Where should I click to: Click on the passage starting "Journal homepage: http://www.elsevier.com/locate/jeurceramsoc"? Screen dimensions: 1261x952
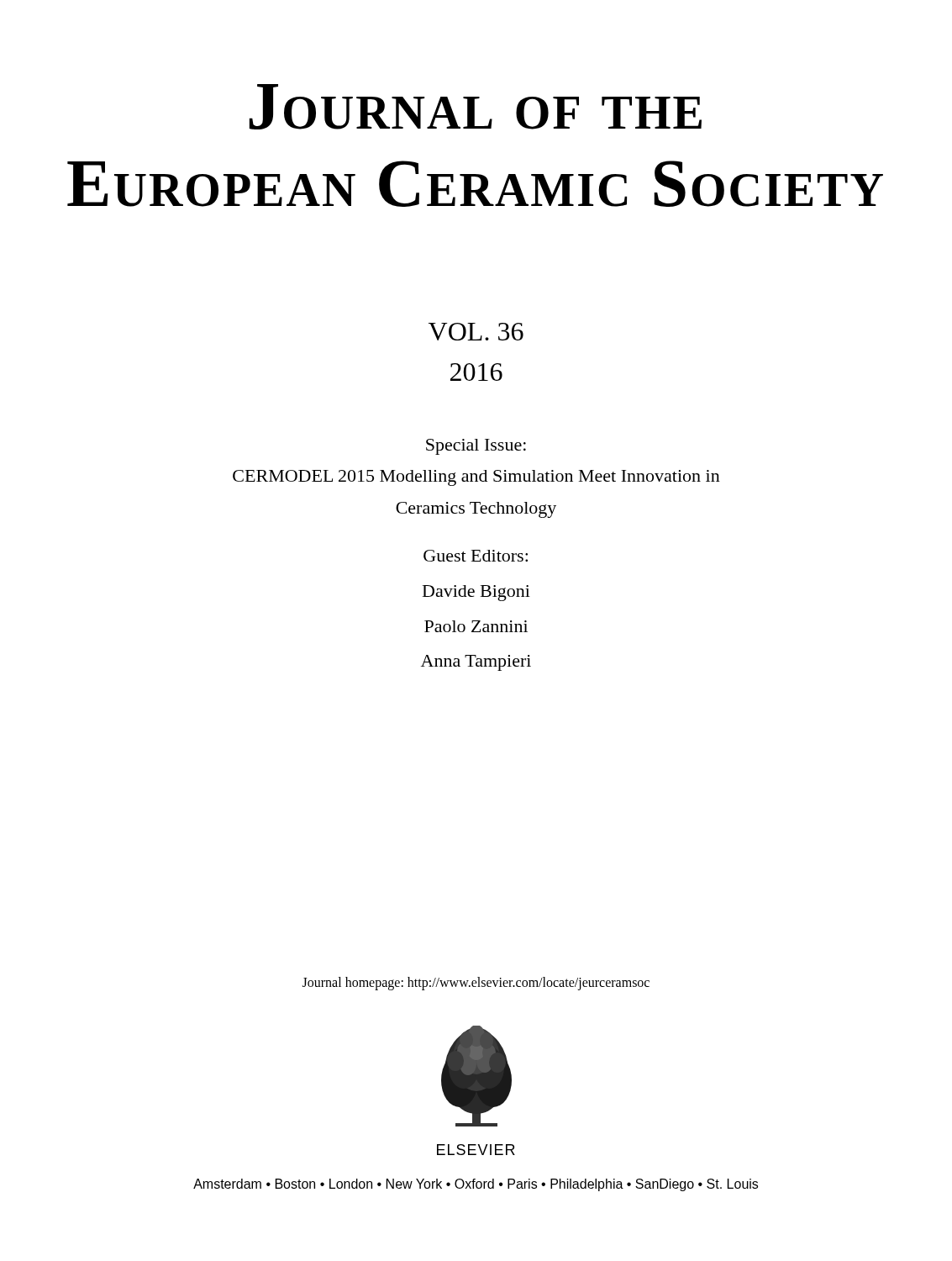[x=476, y=982]
